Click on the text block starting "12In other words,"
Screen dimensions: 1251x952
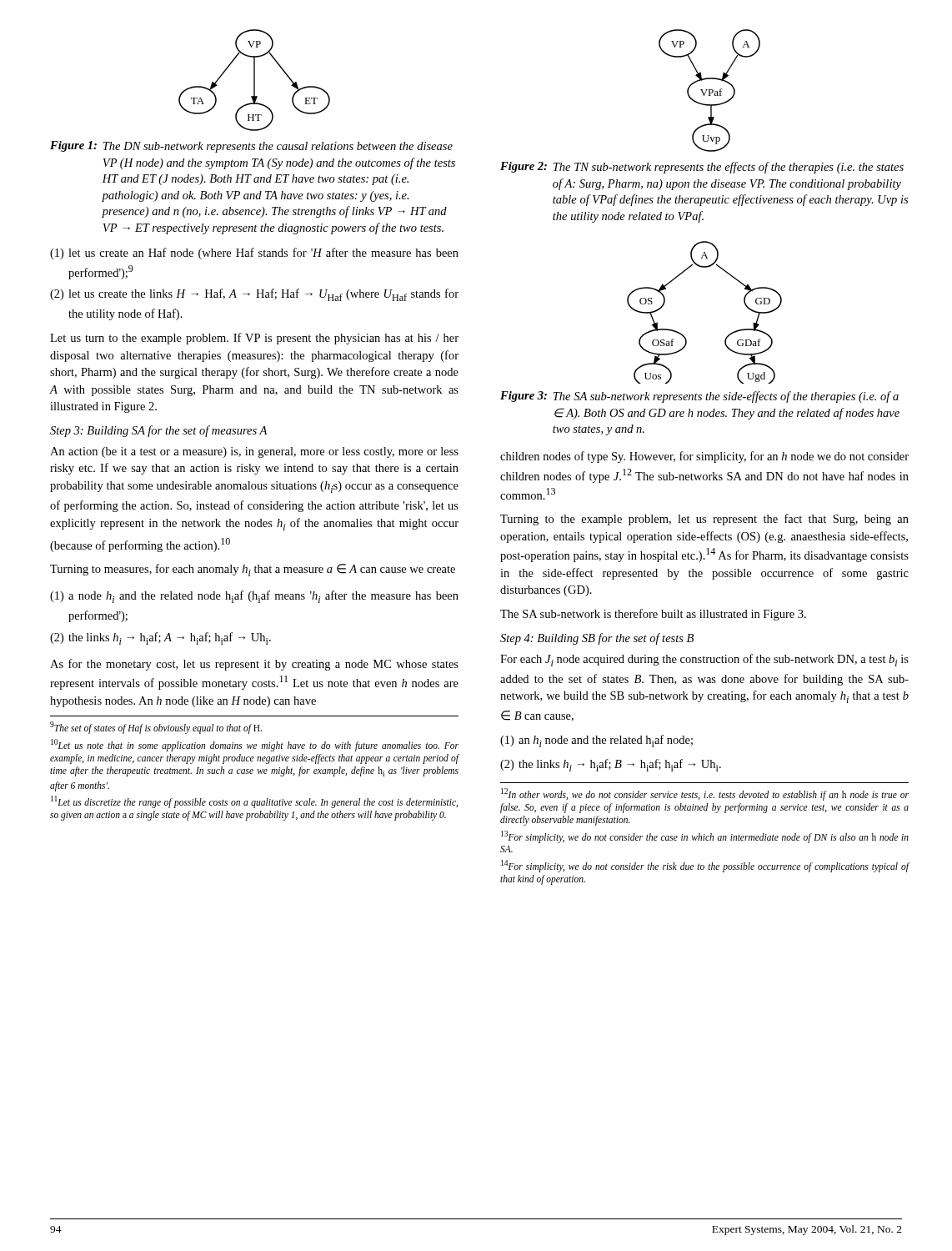704,805
